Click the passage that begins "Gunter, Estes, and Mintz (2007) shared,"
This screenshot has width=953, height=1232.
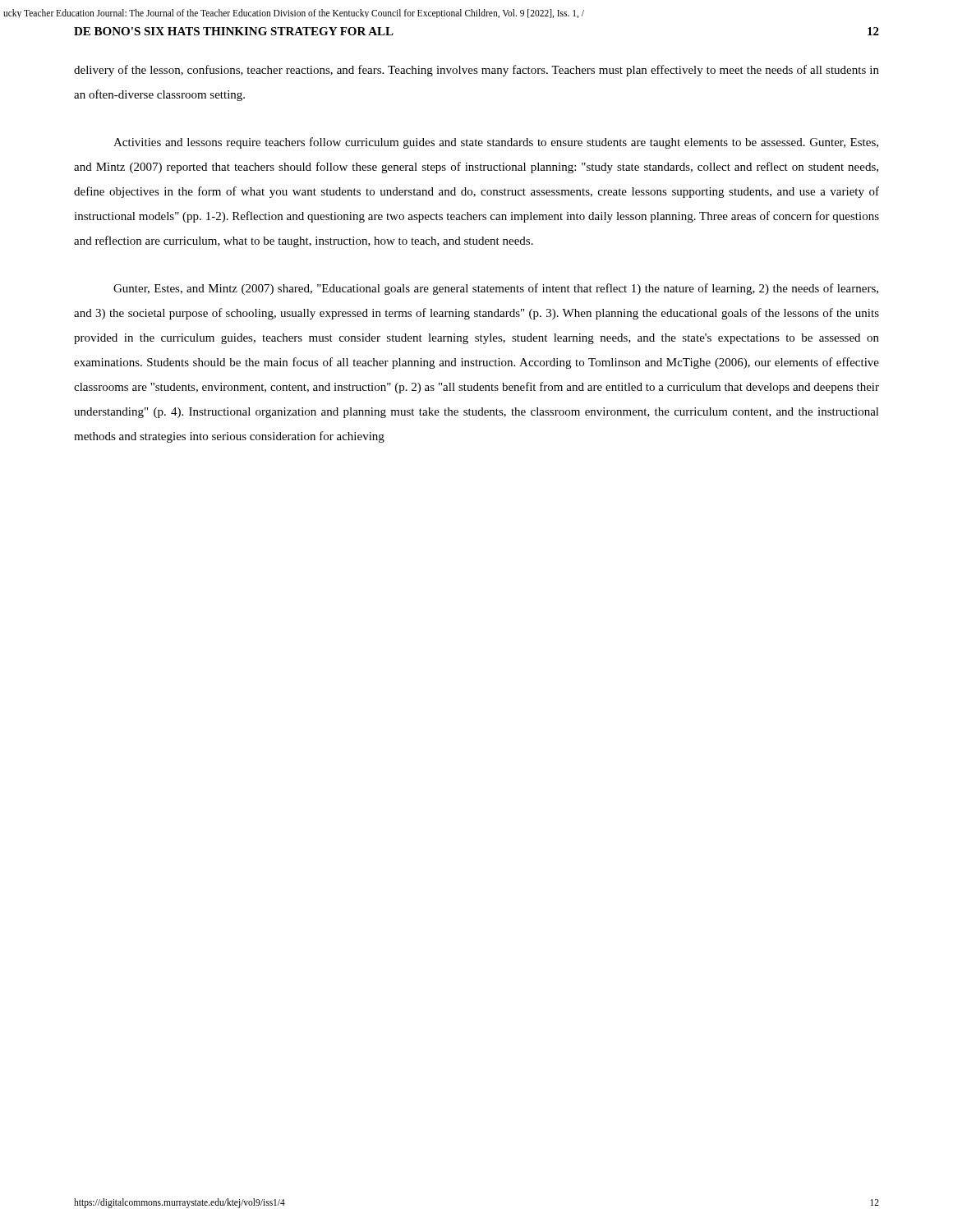coord(476,362)
